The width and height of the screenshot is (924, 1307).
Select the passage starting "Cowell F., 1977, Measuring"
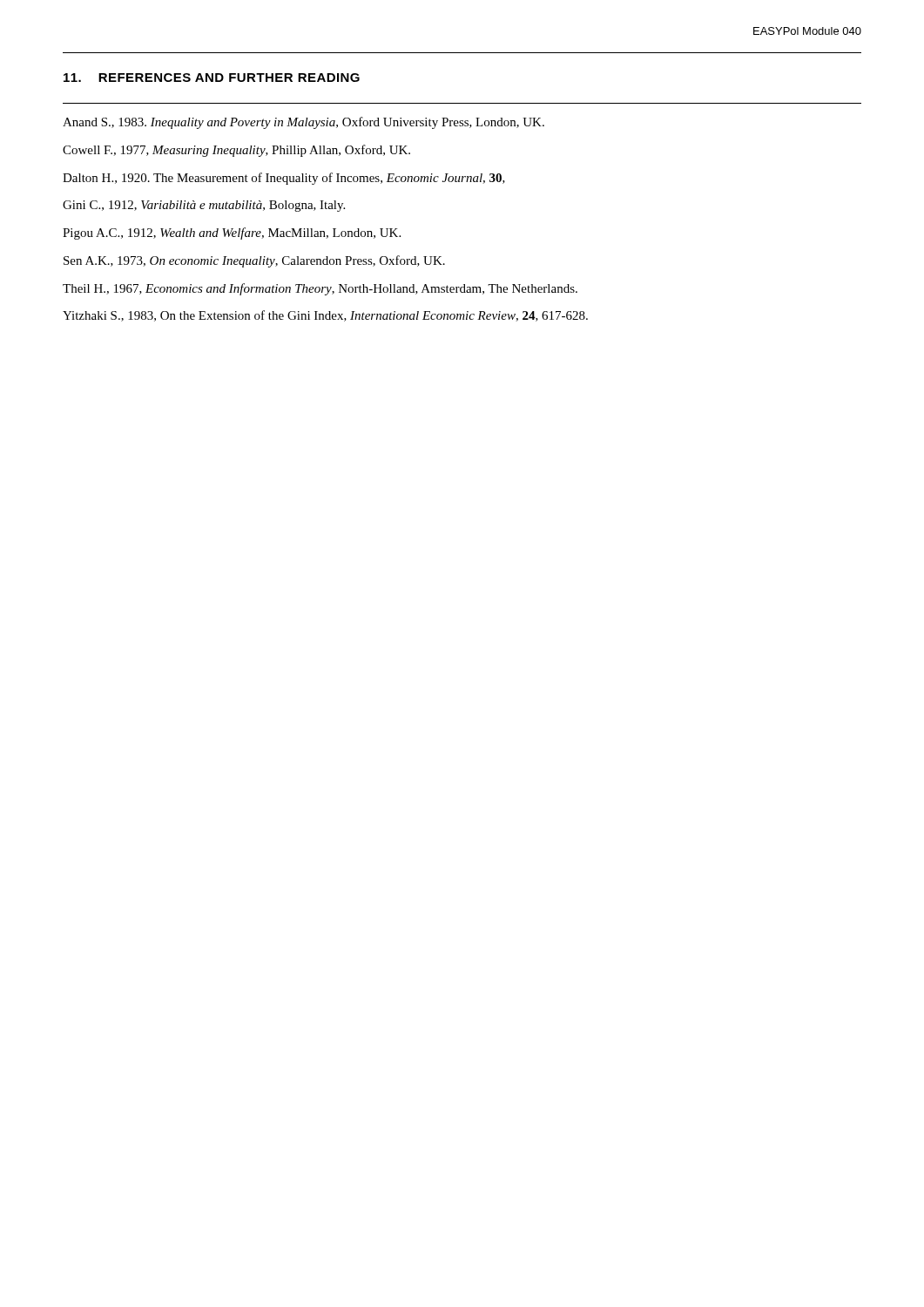[x=237, y=150]
